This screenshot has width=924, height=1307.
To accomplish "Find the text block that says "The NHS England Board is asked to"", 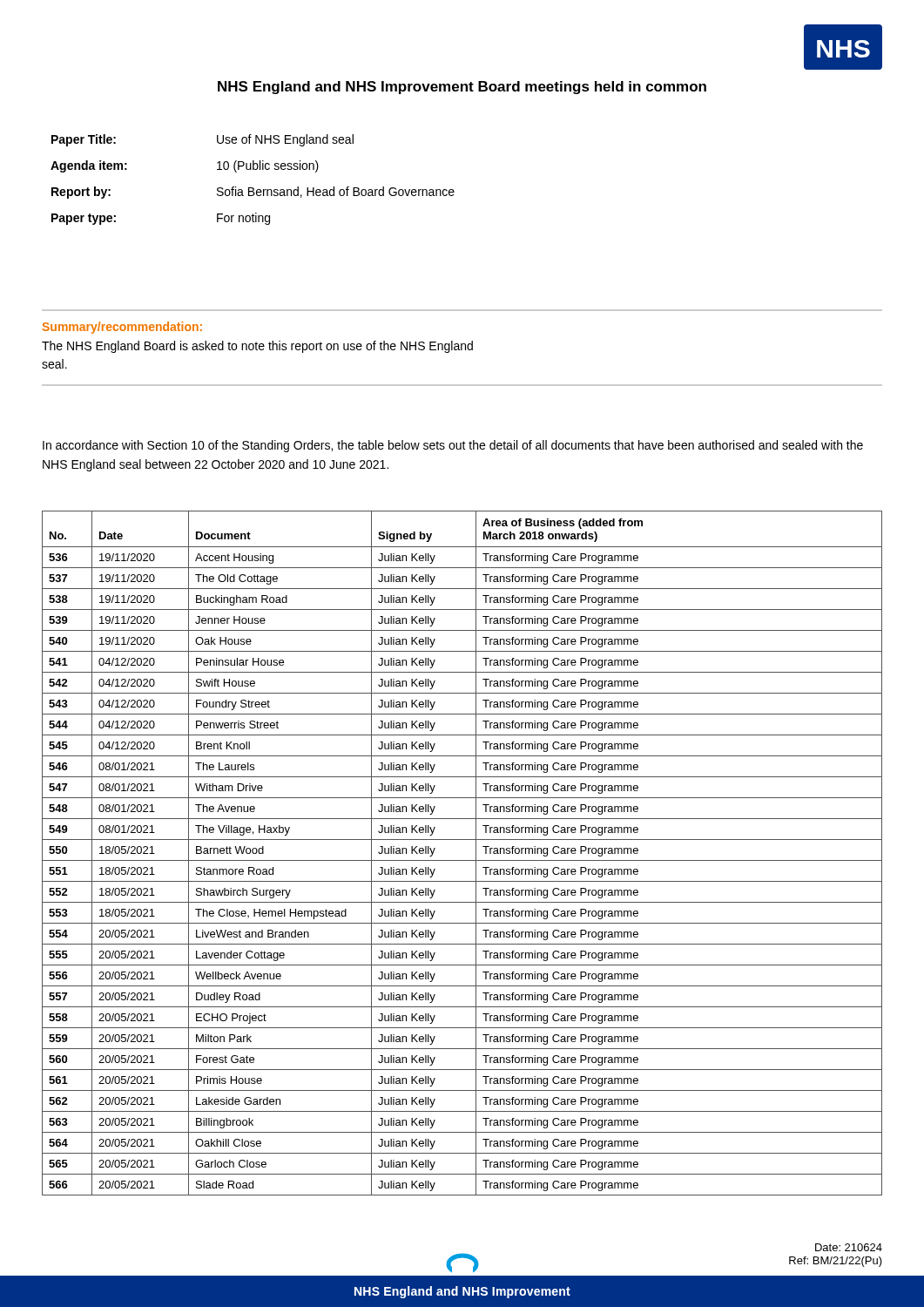I will point(258,355).
